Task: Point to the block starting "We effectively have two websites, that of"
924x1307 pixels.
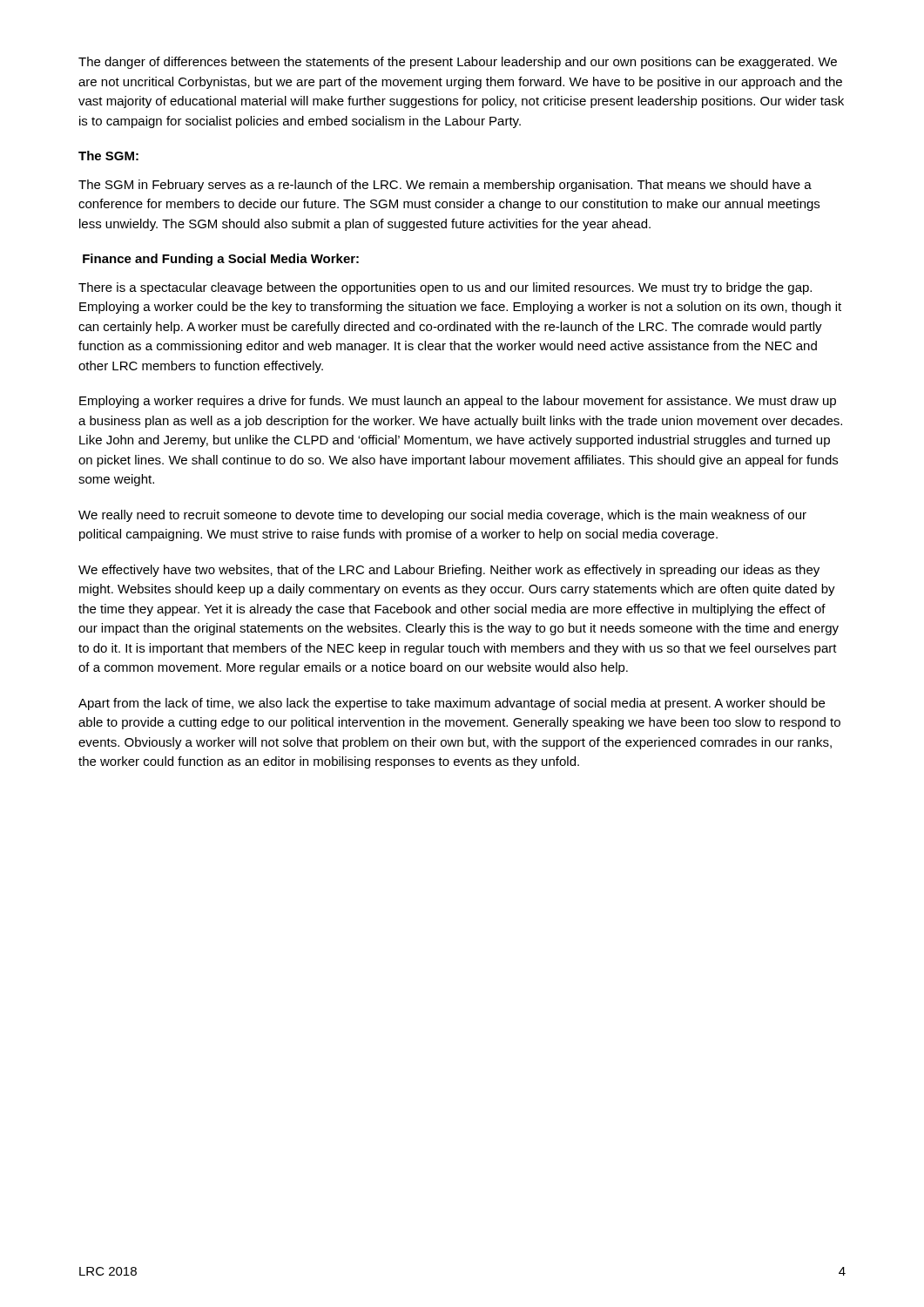Action: [x=458, y=618]
